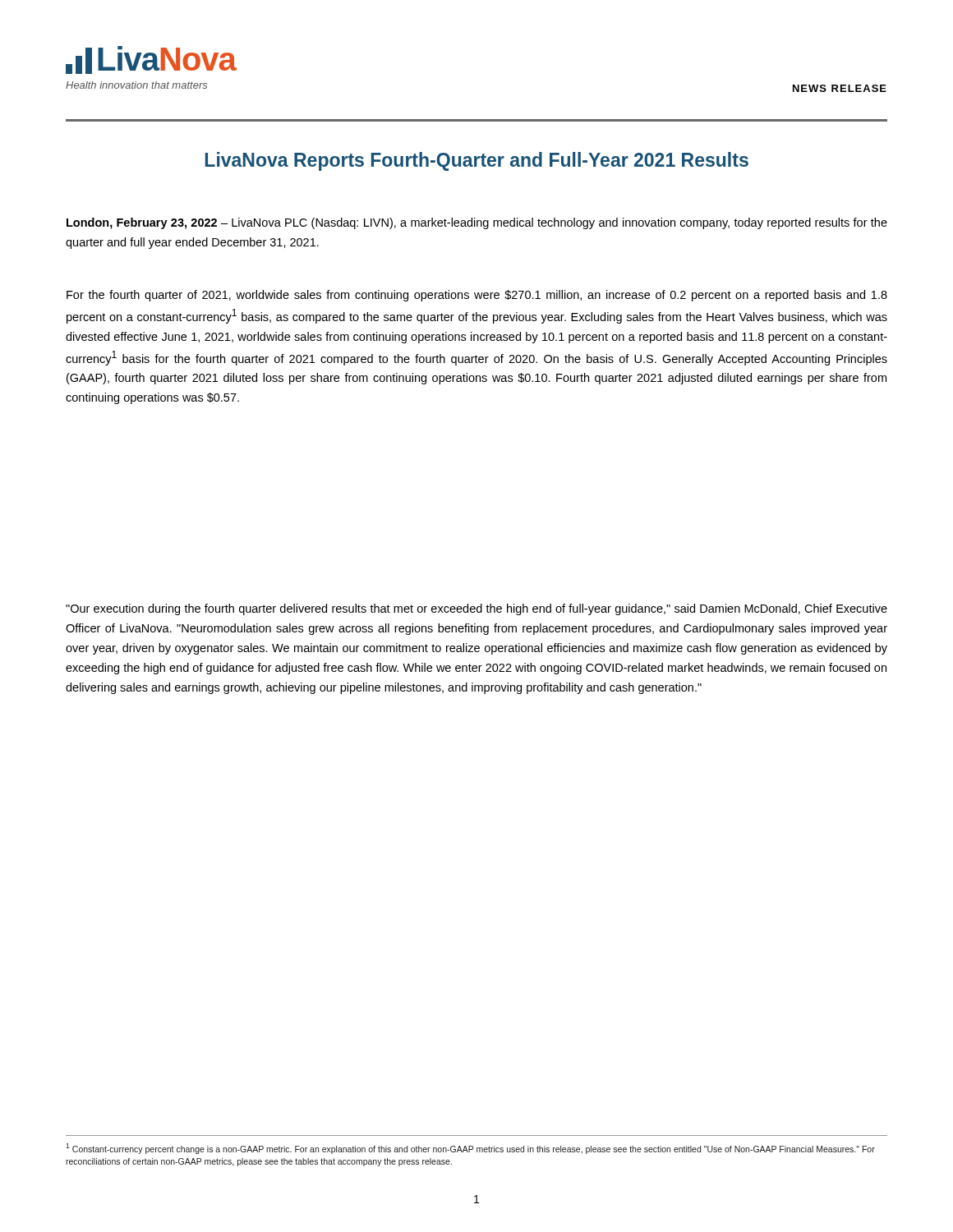Screen dimensions: 1232x953
Task: Find the logo
Action: click(151, 67)
